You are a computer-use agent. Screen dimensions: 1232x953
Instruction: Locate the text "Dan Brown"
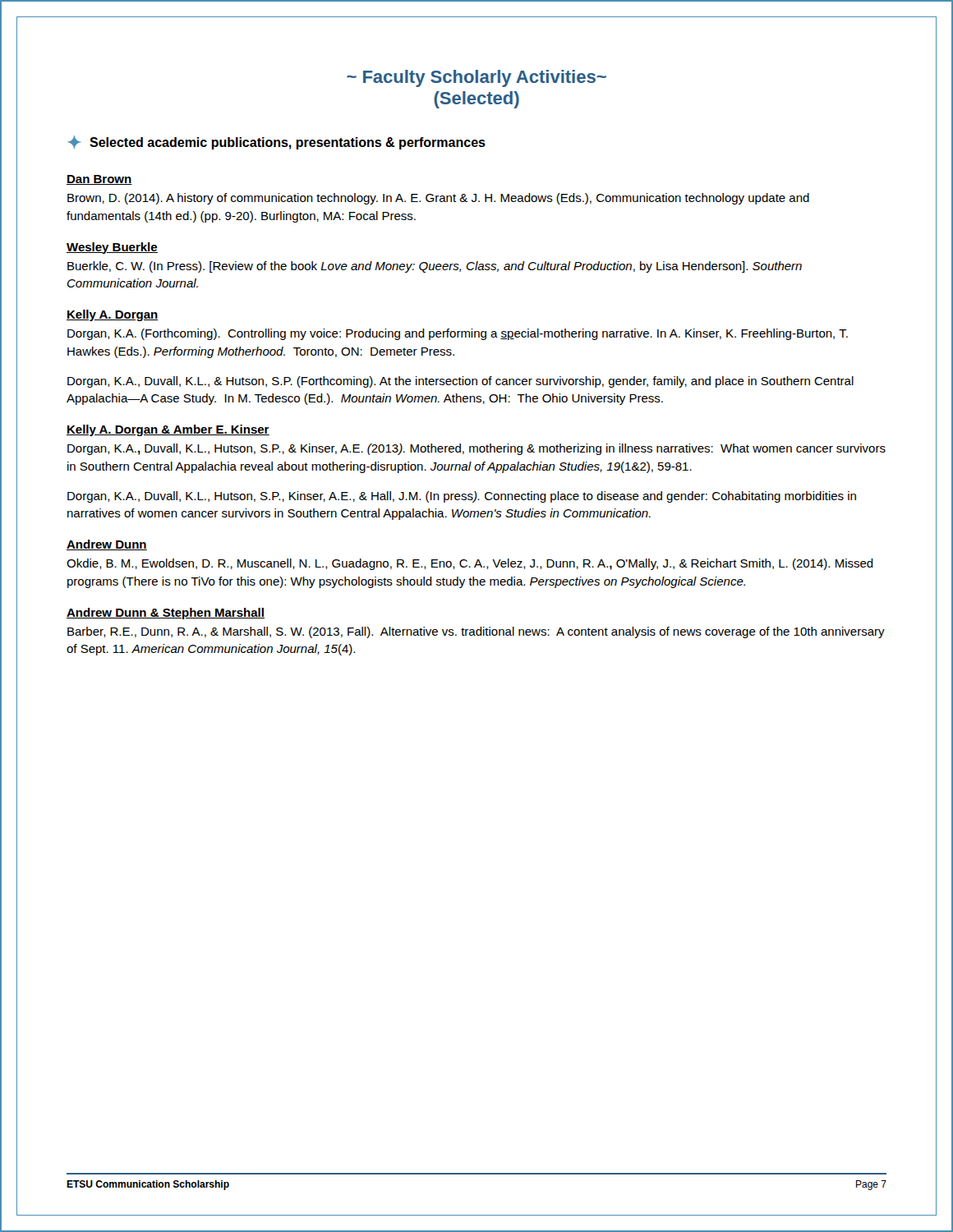click(x=99, y=179)
